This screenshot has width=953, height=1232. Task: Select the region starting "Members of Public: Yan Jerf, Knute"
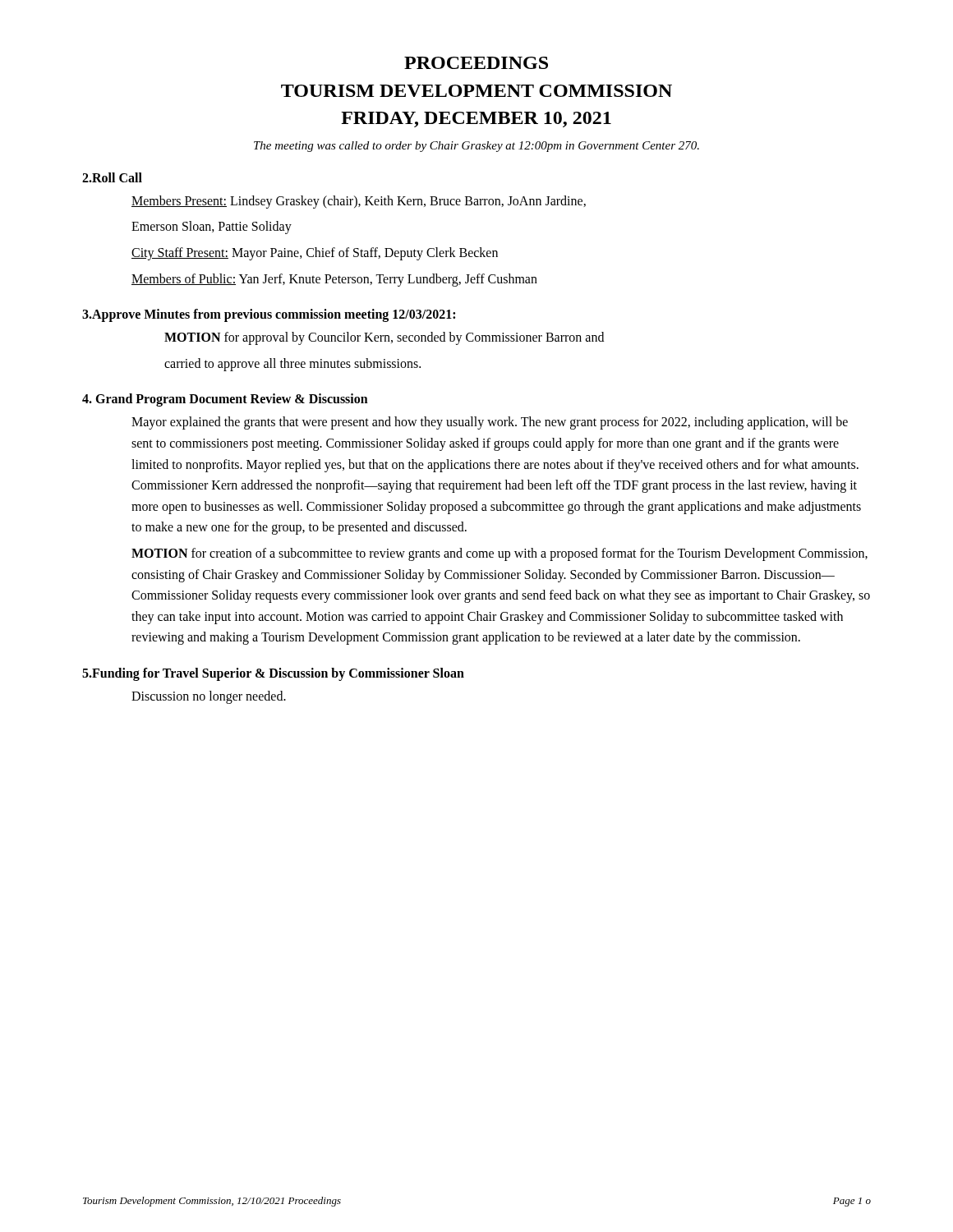(334, 278)
